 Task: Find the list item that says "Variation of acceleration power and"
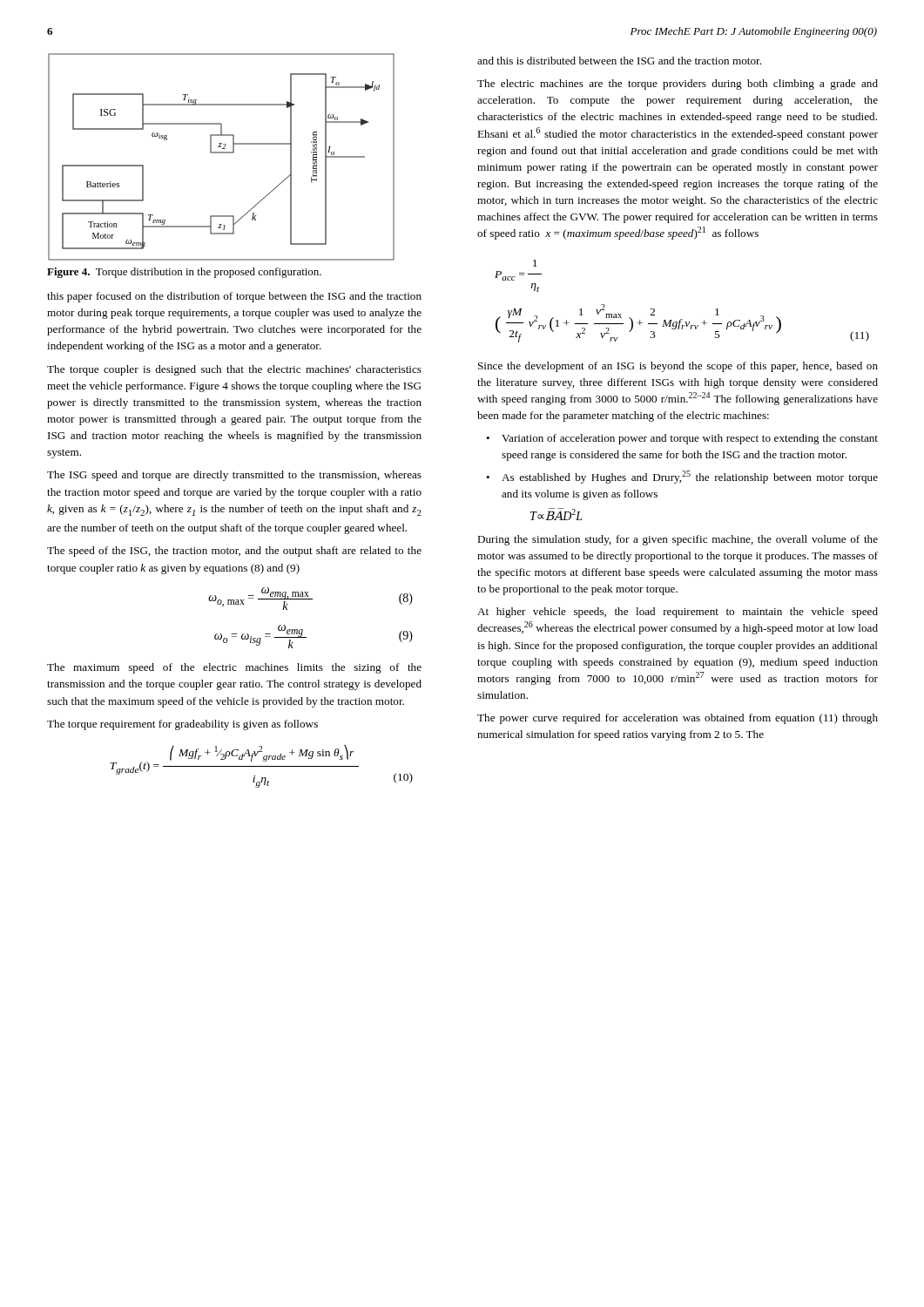(x=690, y=446)
